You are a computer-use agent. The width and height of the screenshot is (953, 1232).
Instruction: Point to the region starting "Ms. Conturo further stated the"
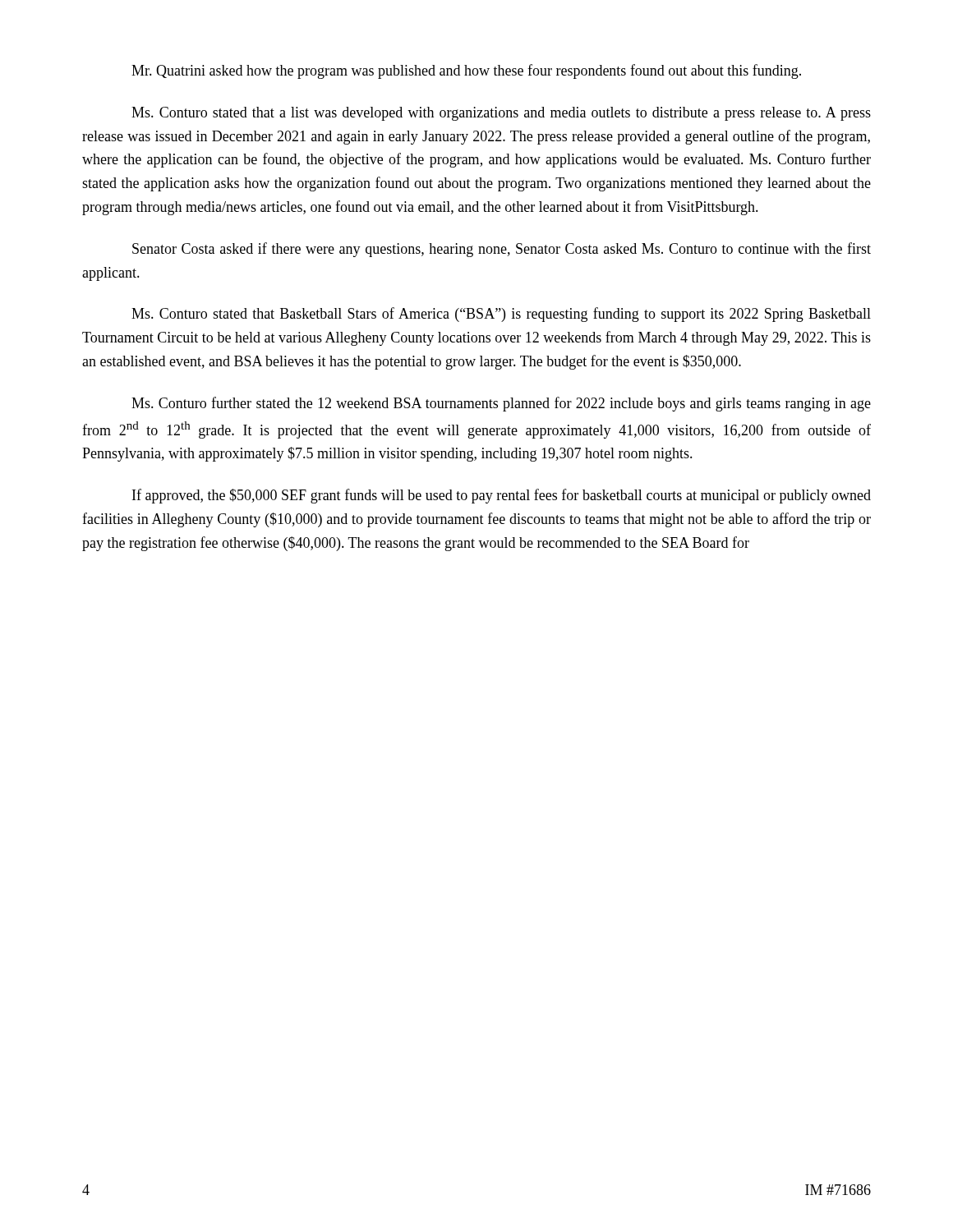[x=476, y=428]
